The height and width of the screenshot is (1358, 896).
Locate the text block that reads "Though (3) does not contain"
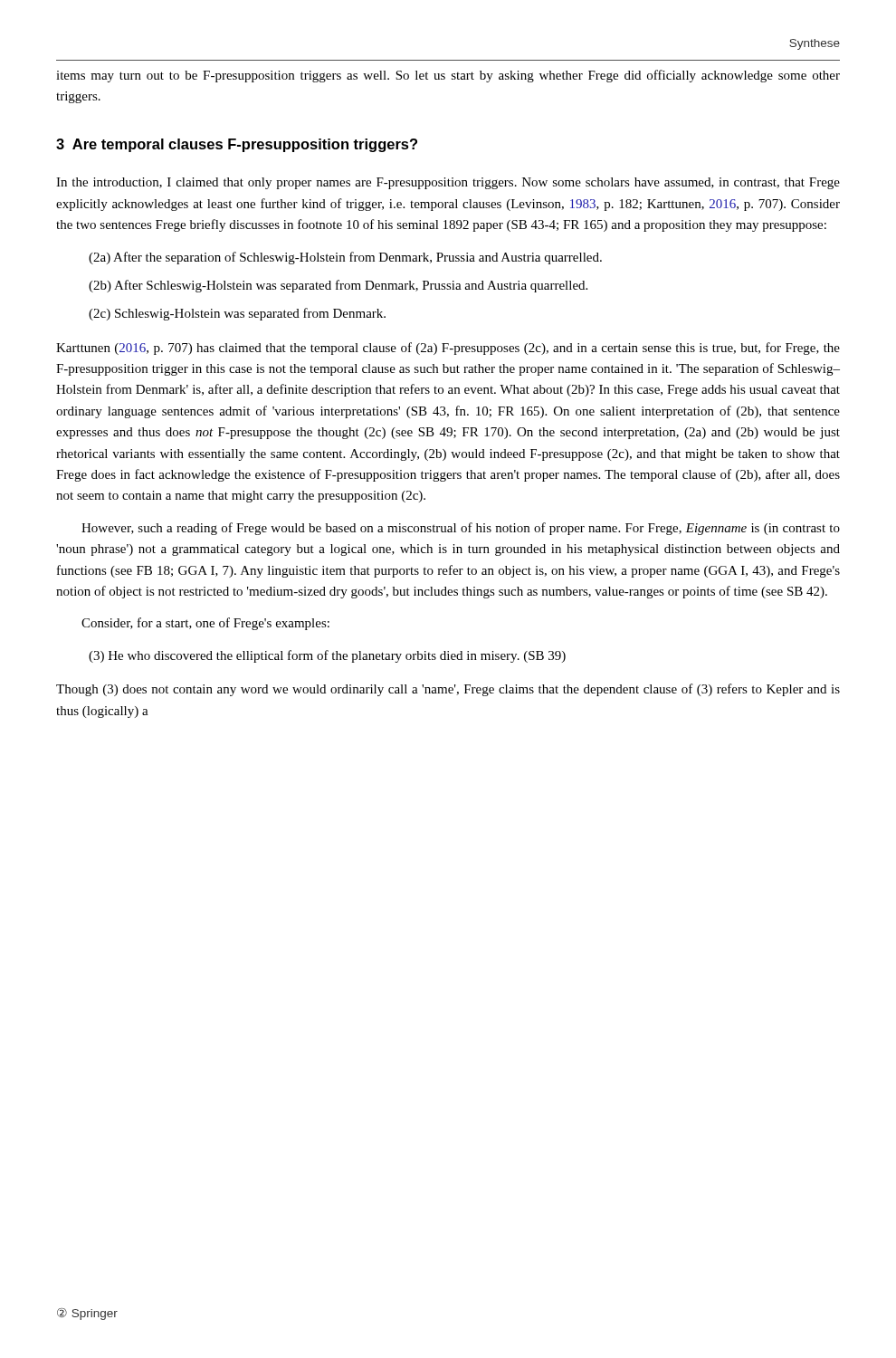pos(448,700)
